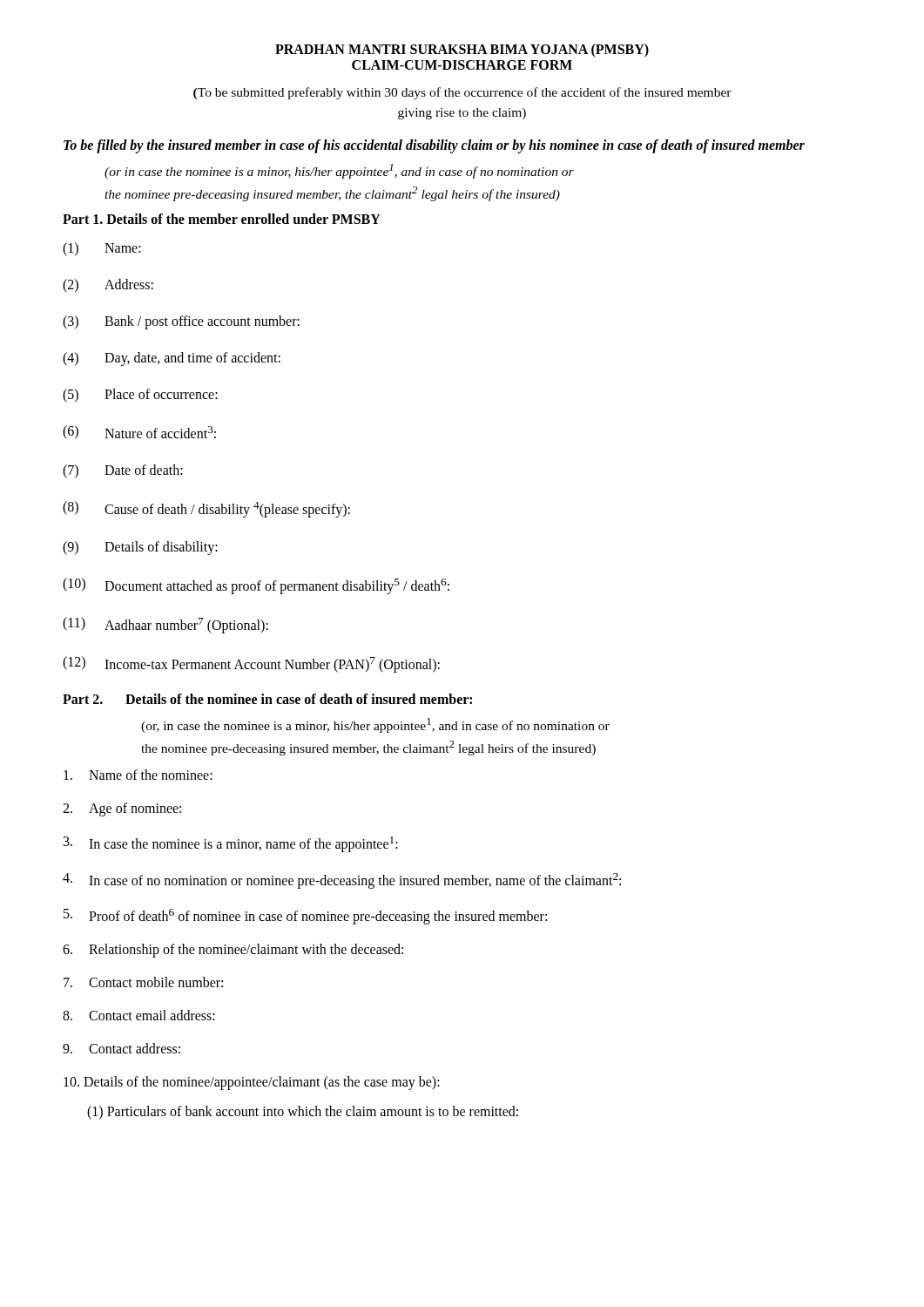Screen dimensions: 1307x924
Task: Select the list item that says "Name of the nominee:"
Action: pos(138,775)
